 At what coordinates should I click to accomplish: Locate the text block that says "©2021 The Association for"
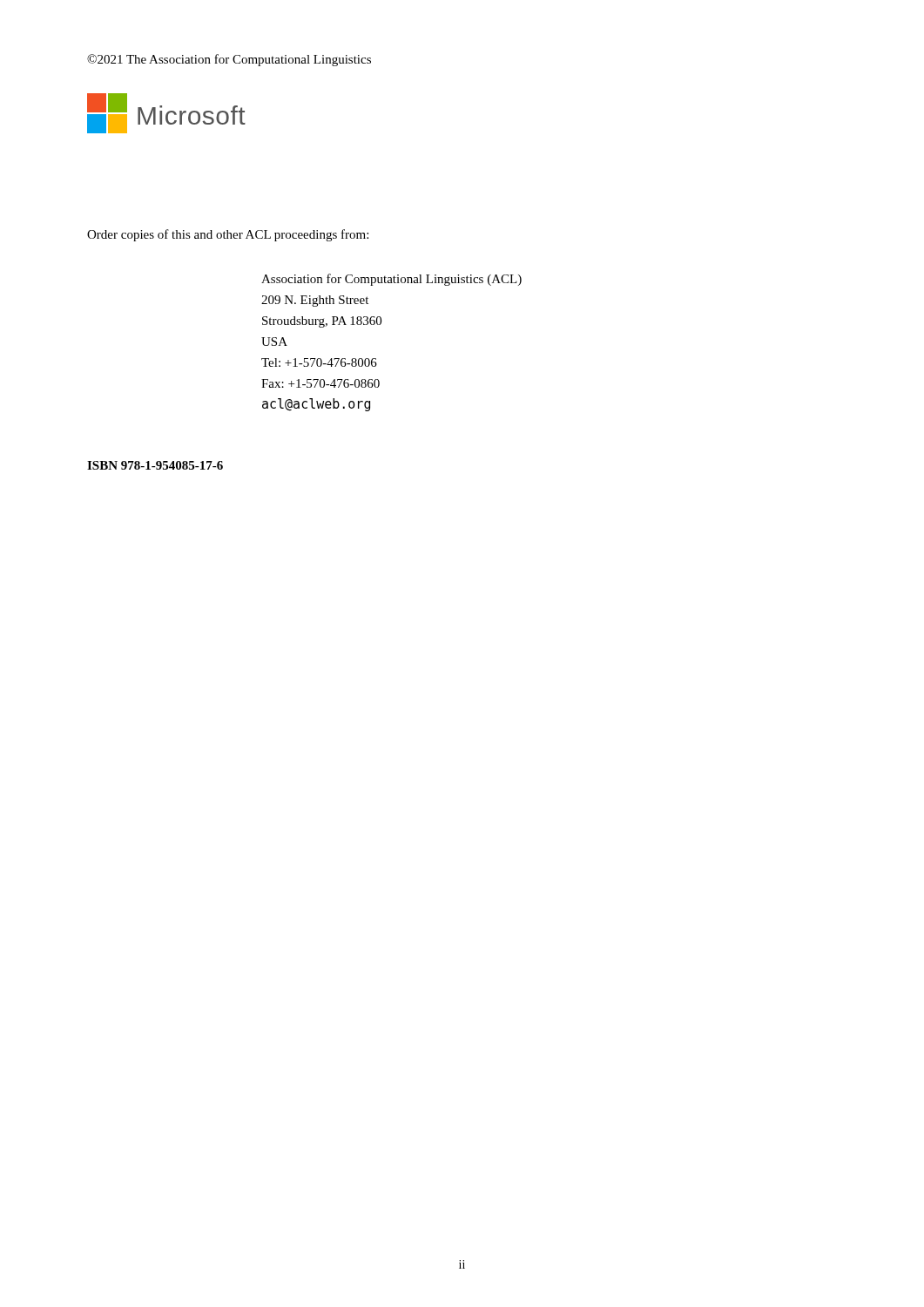[229, 59]
